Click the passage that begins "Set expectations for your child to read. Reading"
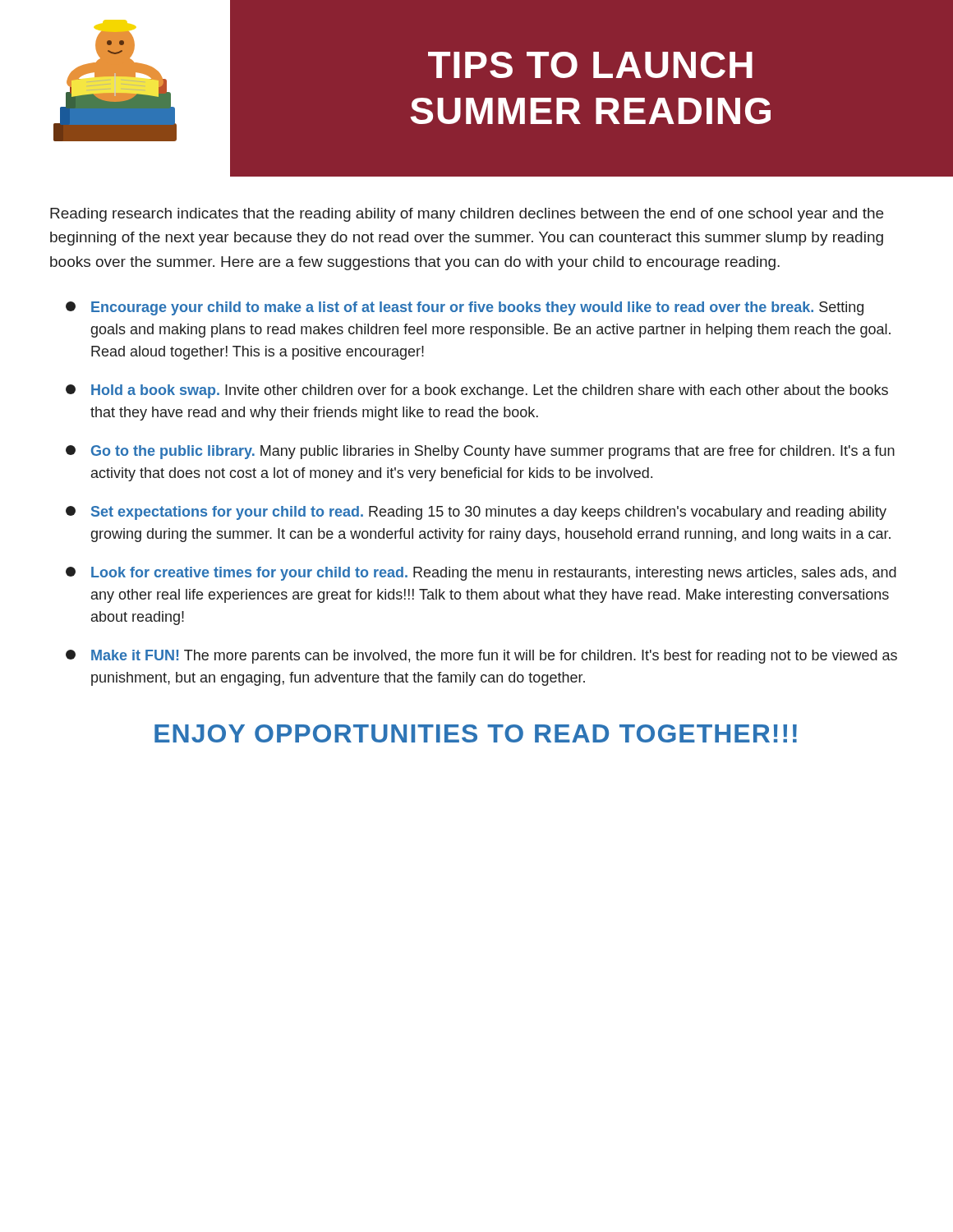Image resolution: width=953 pixels, height=1232 pixels. coord(485,523)
